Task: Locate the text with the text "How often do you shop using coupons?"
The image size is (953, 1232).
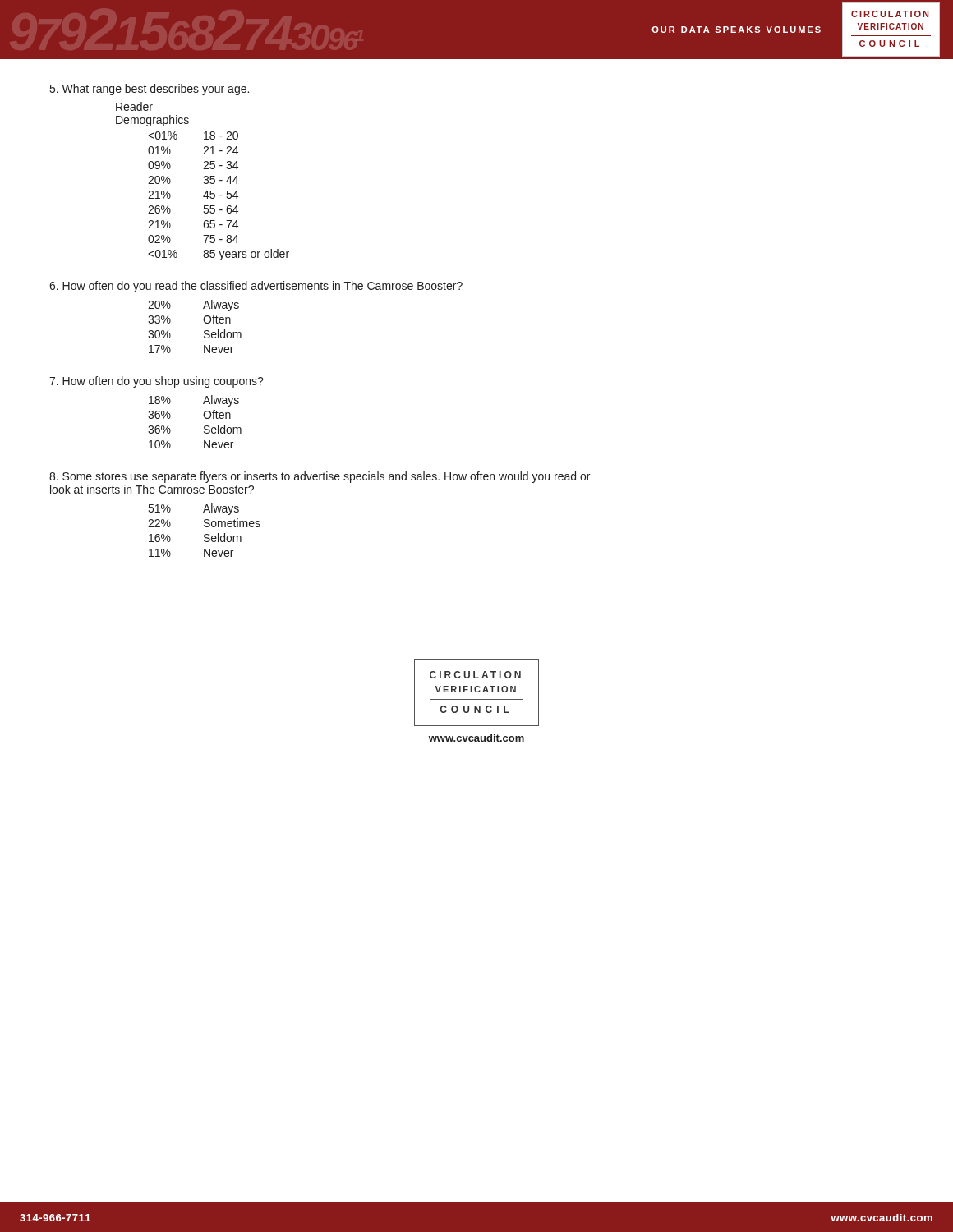Action: [156, 381]
